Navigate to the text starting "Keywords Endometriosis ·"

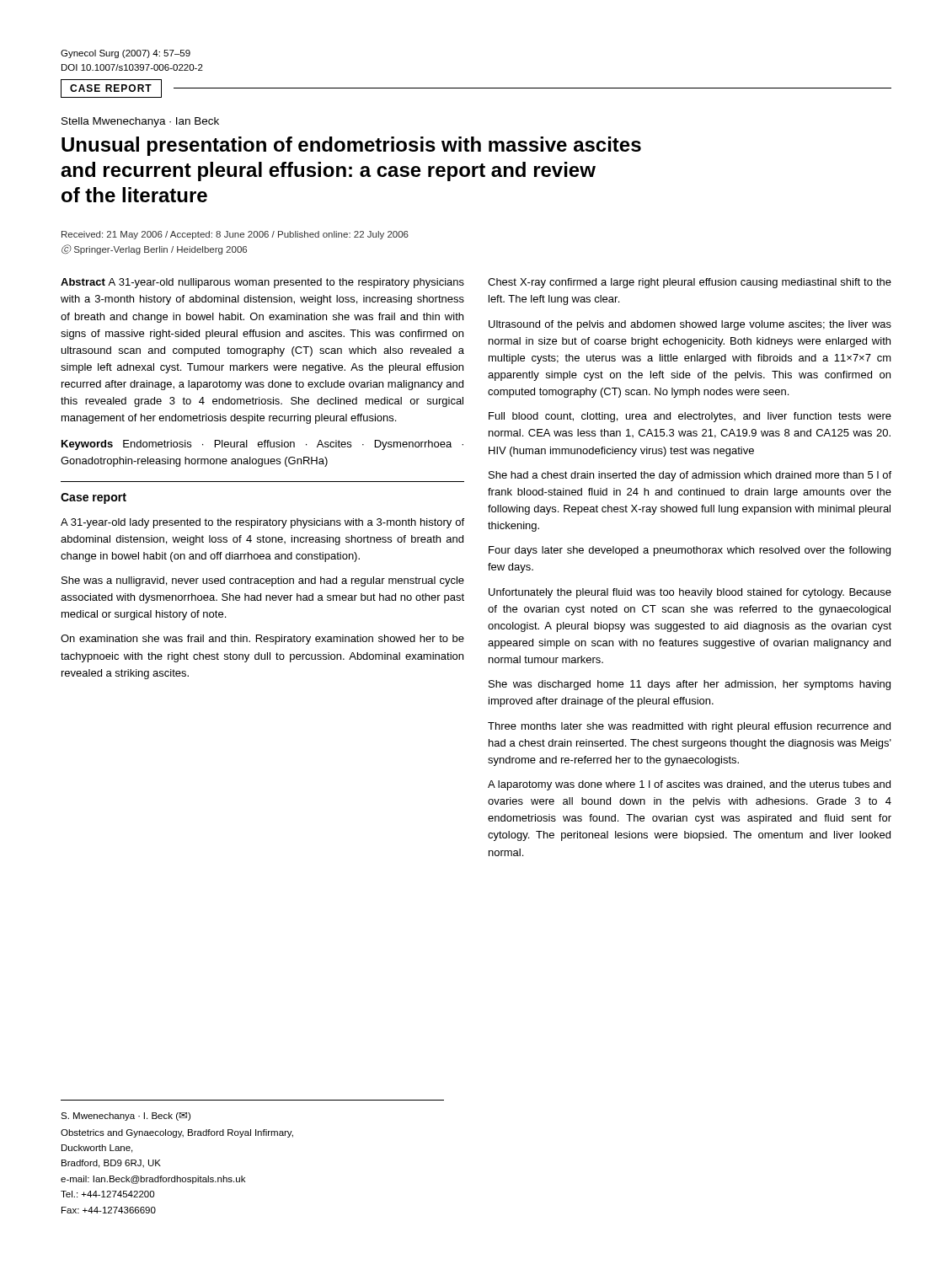(x=262, y=452)
